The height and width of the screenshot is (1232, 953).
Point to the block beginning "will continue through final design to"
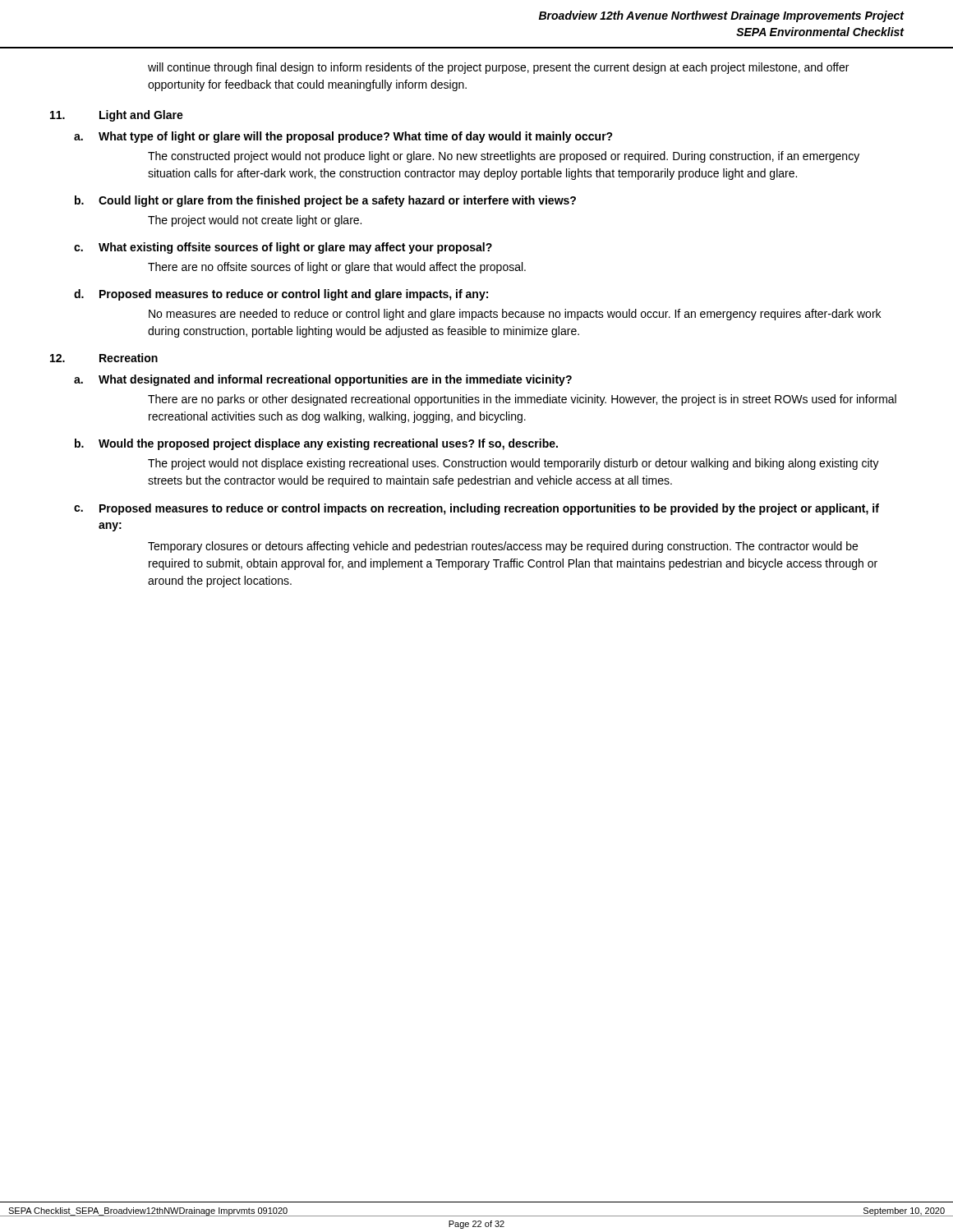pos(498,76)
